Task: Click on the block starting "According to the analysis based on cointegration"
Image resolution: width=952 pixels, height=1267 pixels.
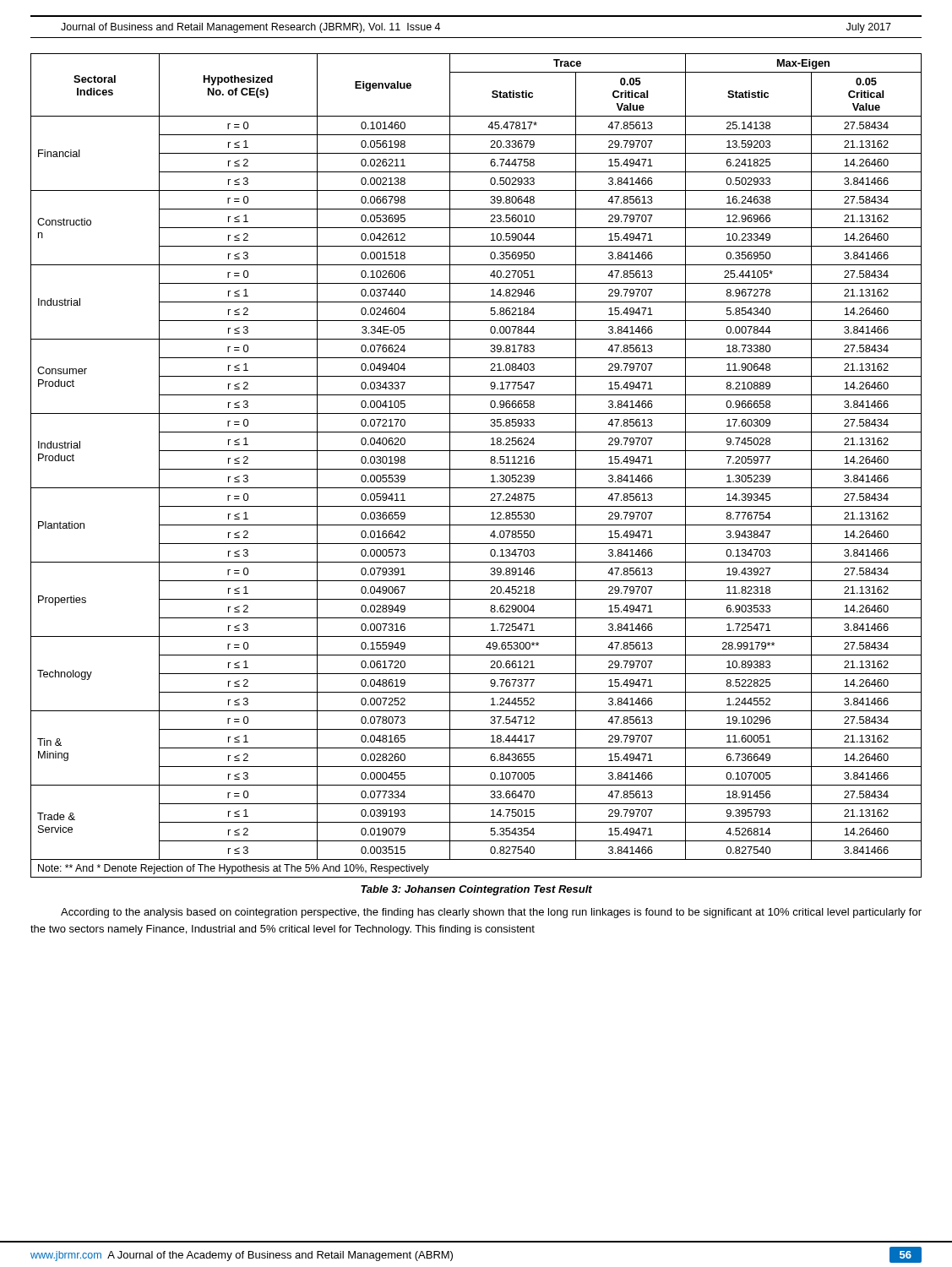Action: pos(476,920)
